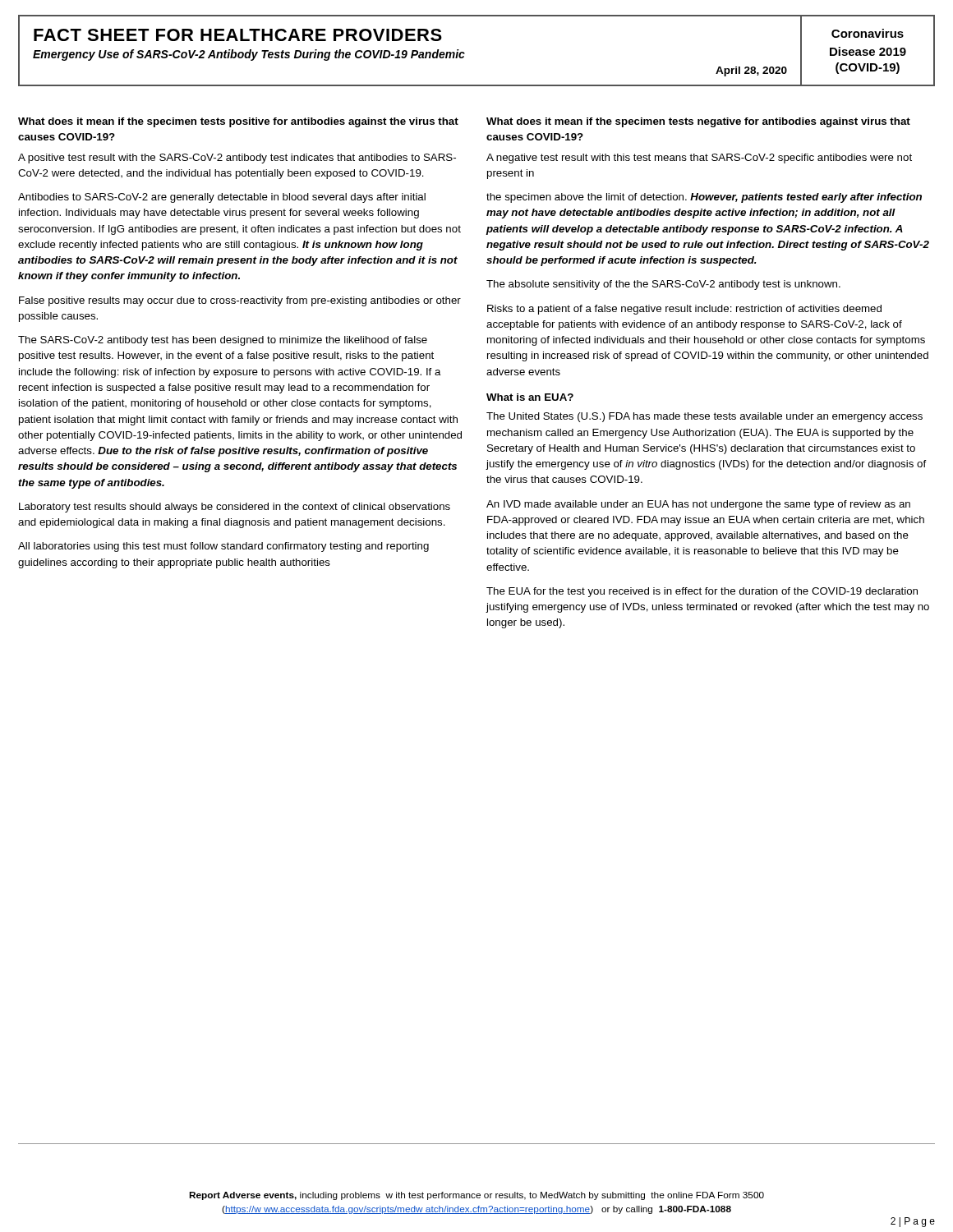Select the text block containing "An IVD made available"

point(711,535)
